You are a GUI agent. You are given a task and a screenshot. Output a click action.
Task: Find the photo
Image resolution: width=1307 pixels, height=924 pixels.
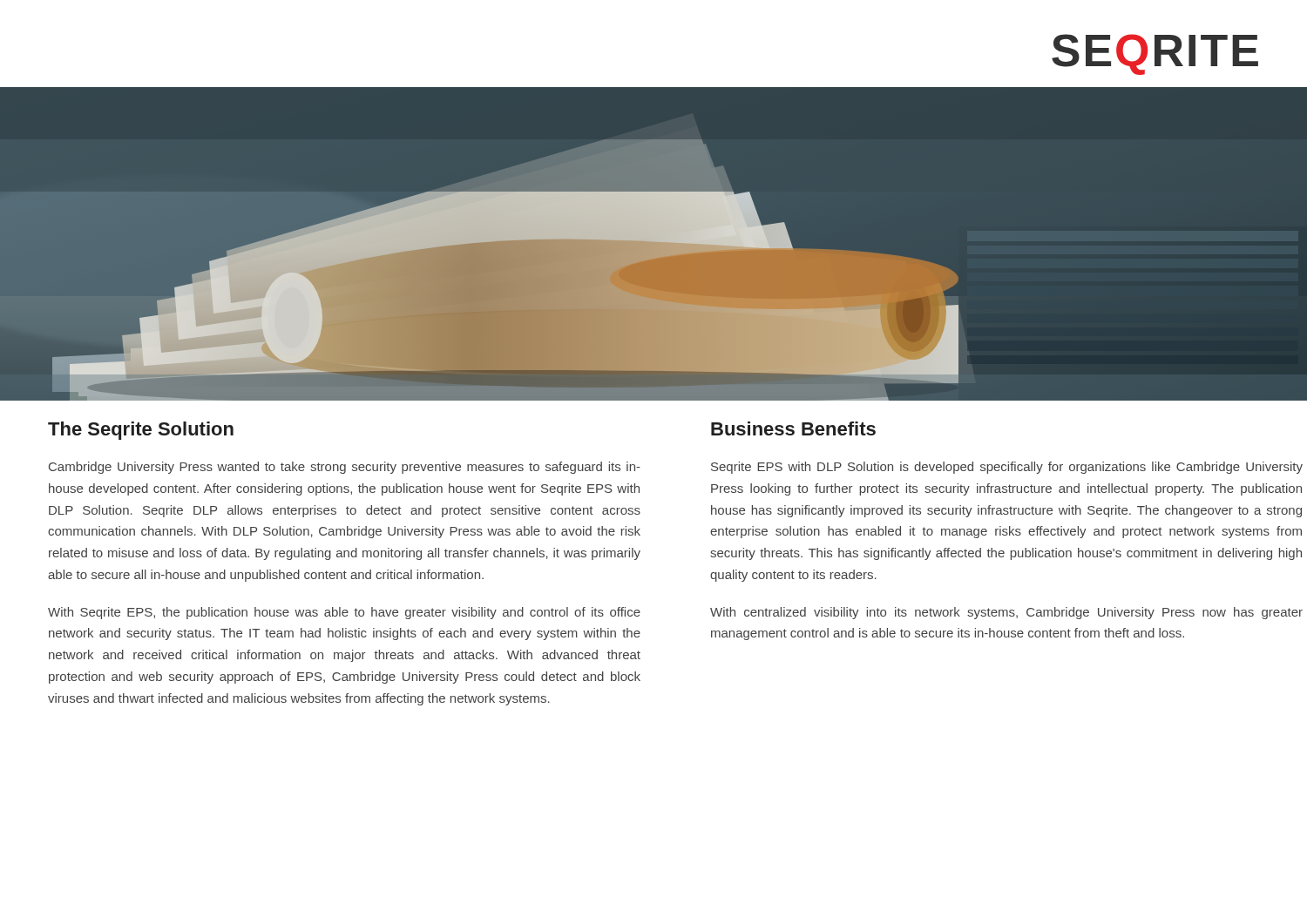pos(654,244)
